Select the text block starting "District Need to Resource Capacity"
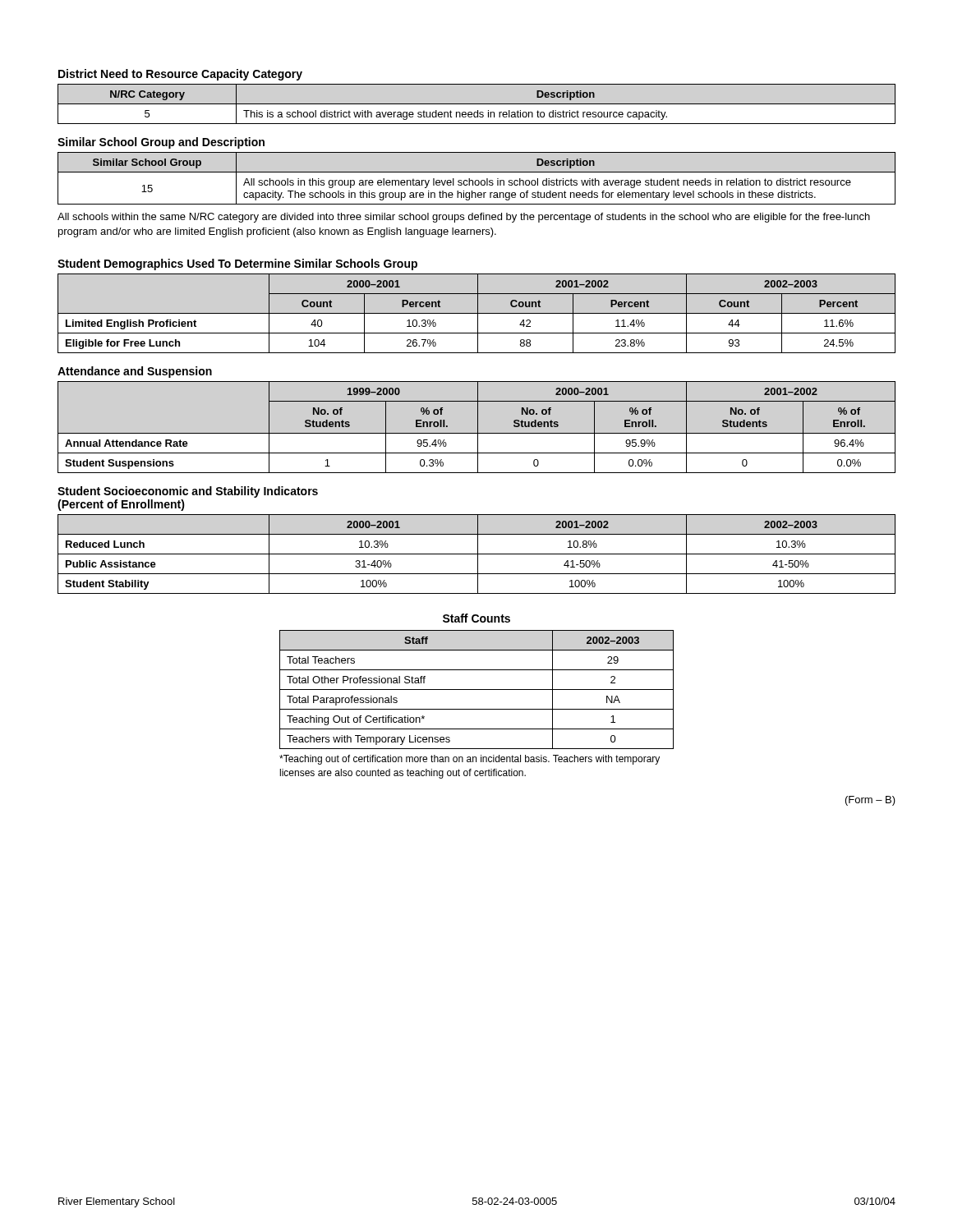Viewport: 953px width, 1232px height. point(180,74)
